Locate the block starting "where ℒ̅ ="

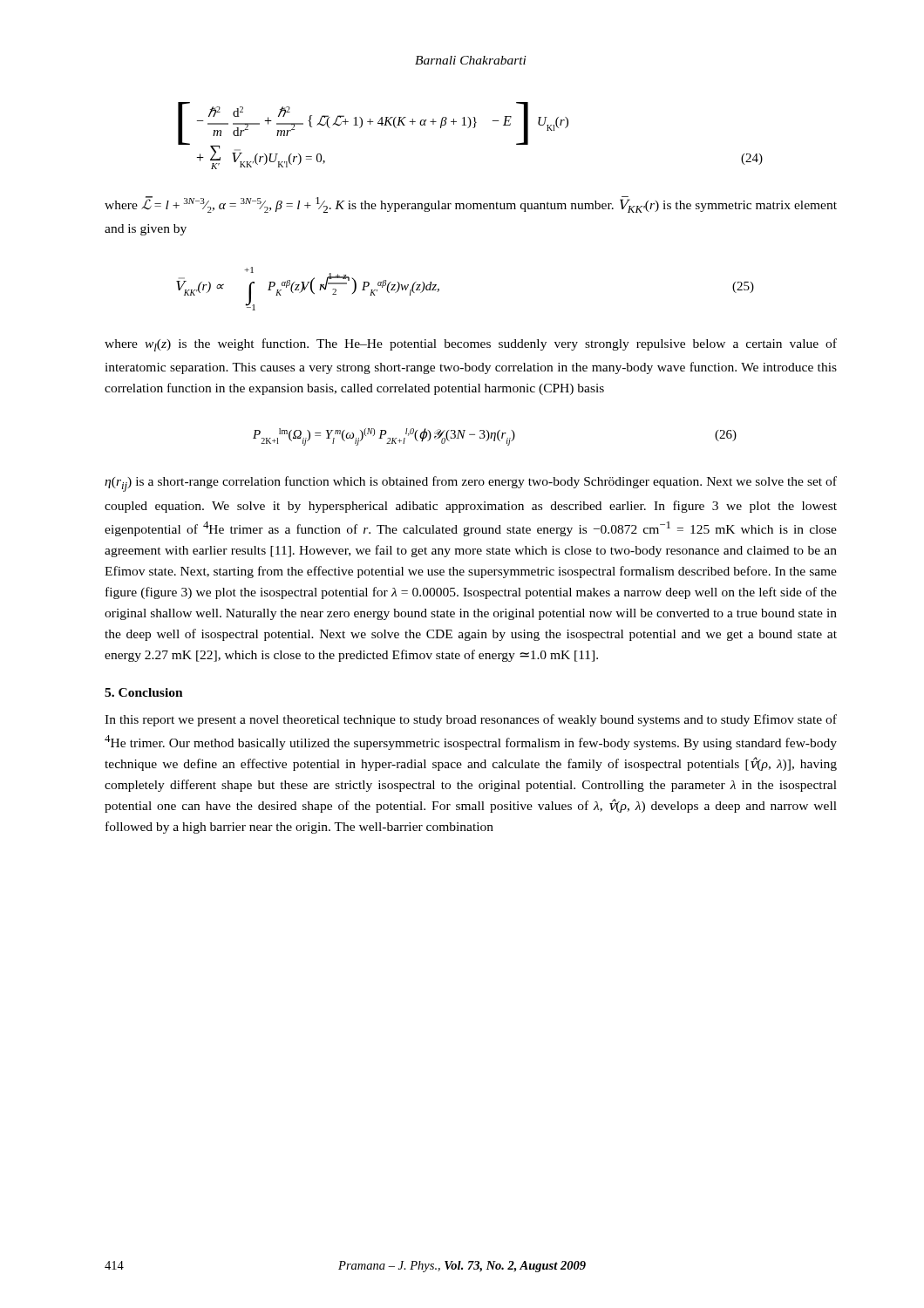[471, 215]
